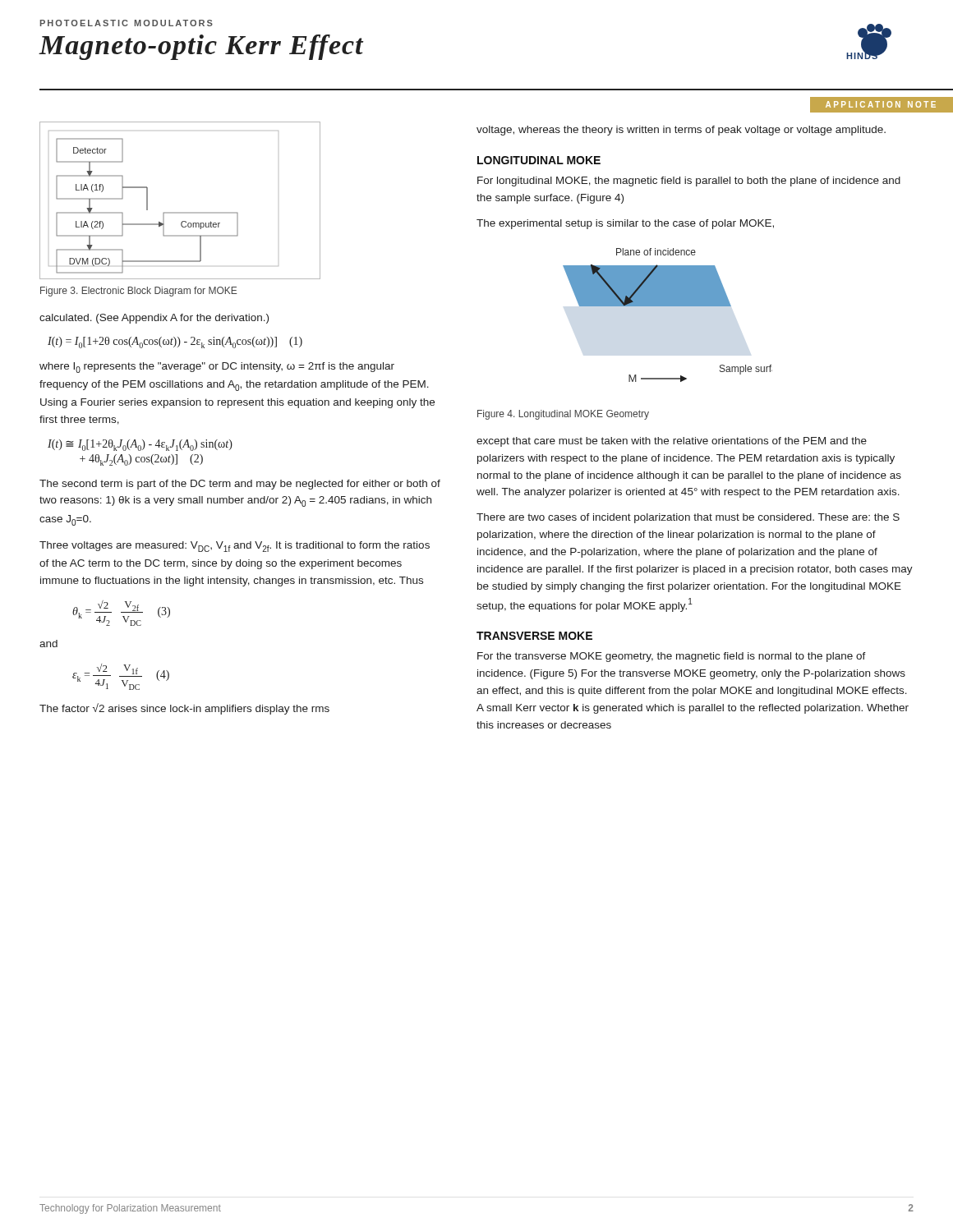This screenshot has height=1232, width=953.
Task: Point to the region starting "The factor √2 arises since lock-in"
Action: click(185, 709)
